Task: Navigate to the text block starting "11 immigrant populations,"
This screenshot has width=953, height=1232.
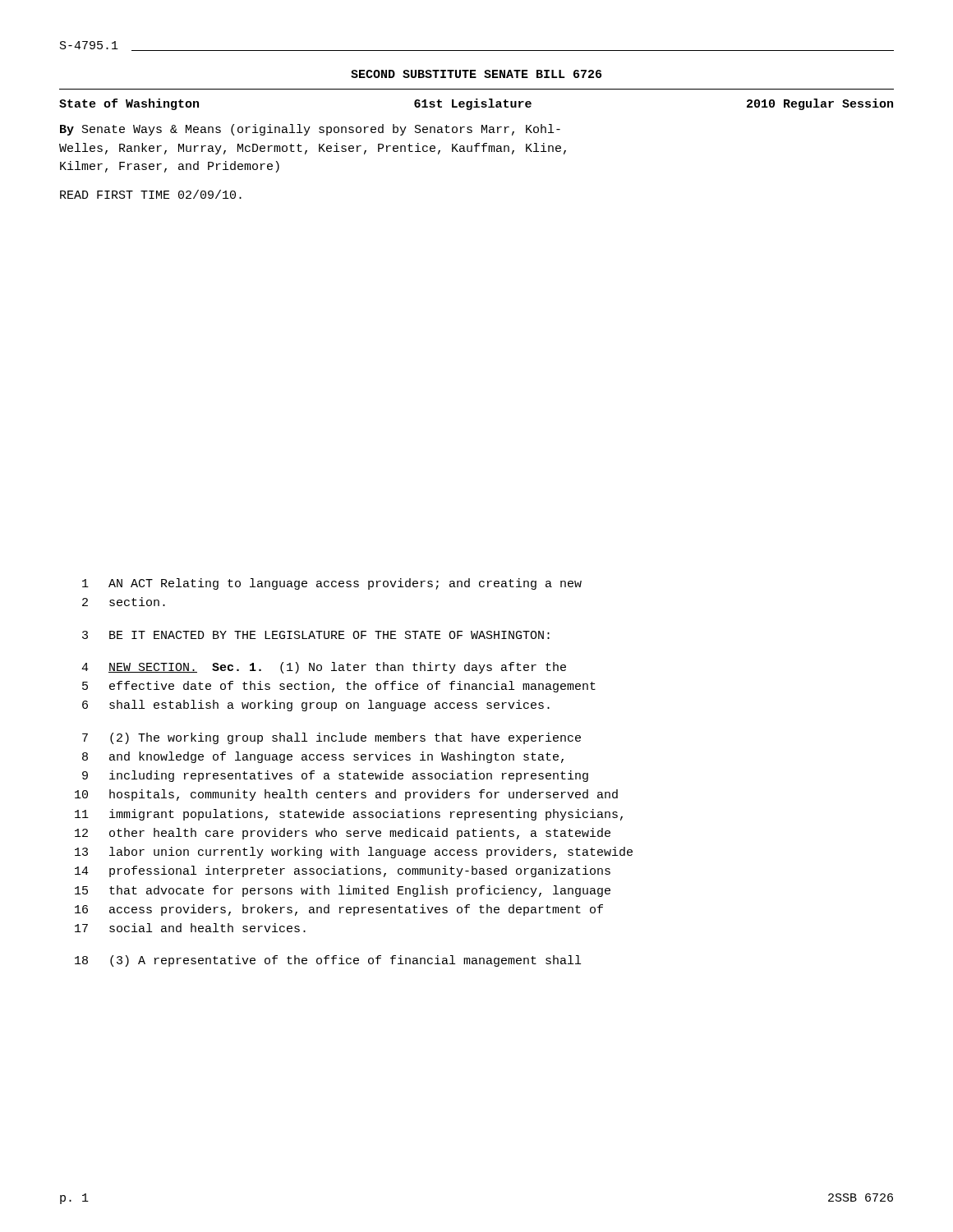Action: coord(476,815)
